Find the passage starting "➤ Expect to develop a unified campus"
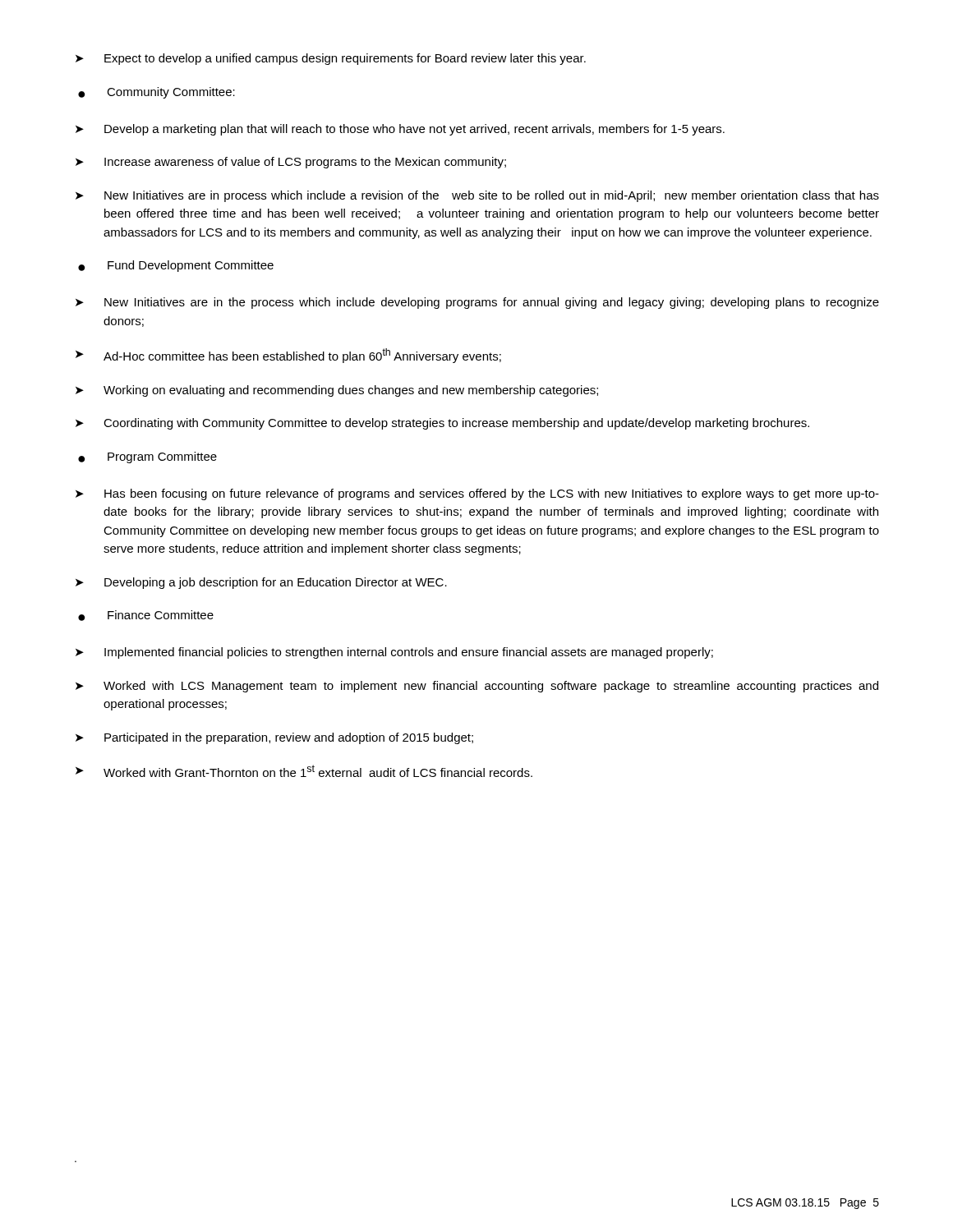 point(476,59)
